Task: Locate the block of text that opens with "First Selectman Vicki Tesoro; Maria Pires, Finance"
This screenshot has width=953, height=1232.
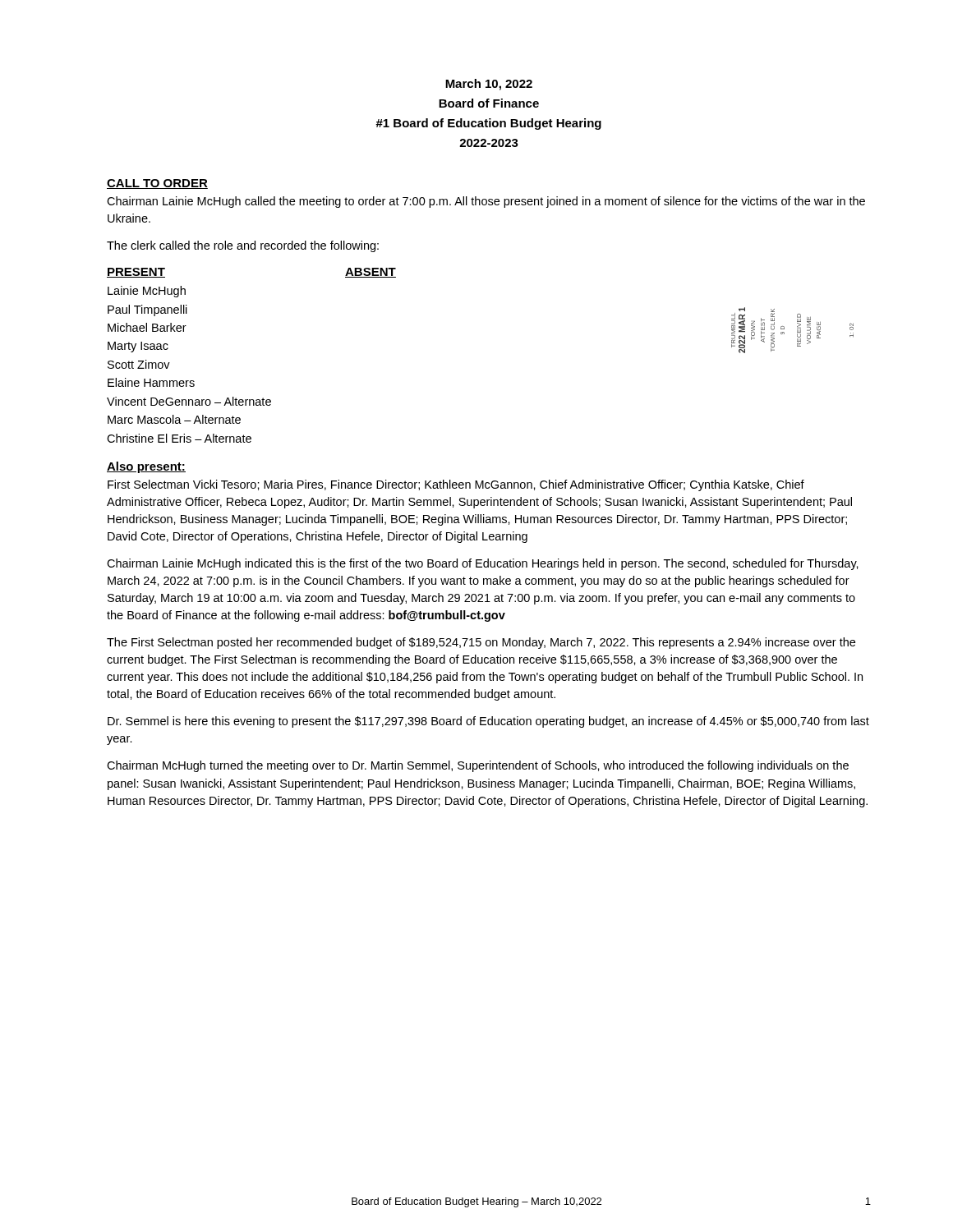Action: click(480, 511)
